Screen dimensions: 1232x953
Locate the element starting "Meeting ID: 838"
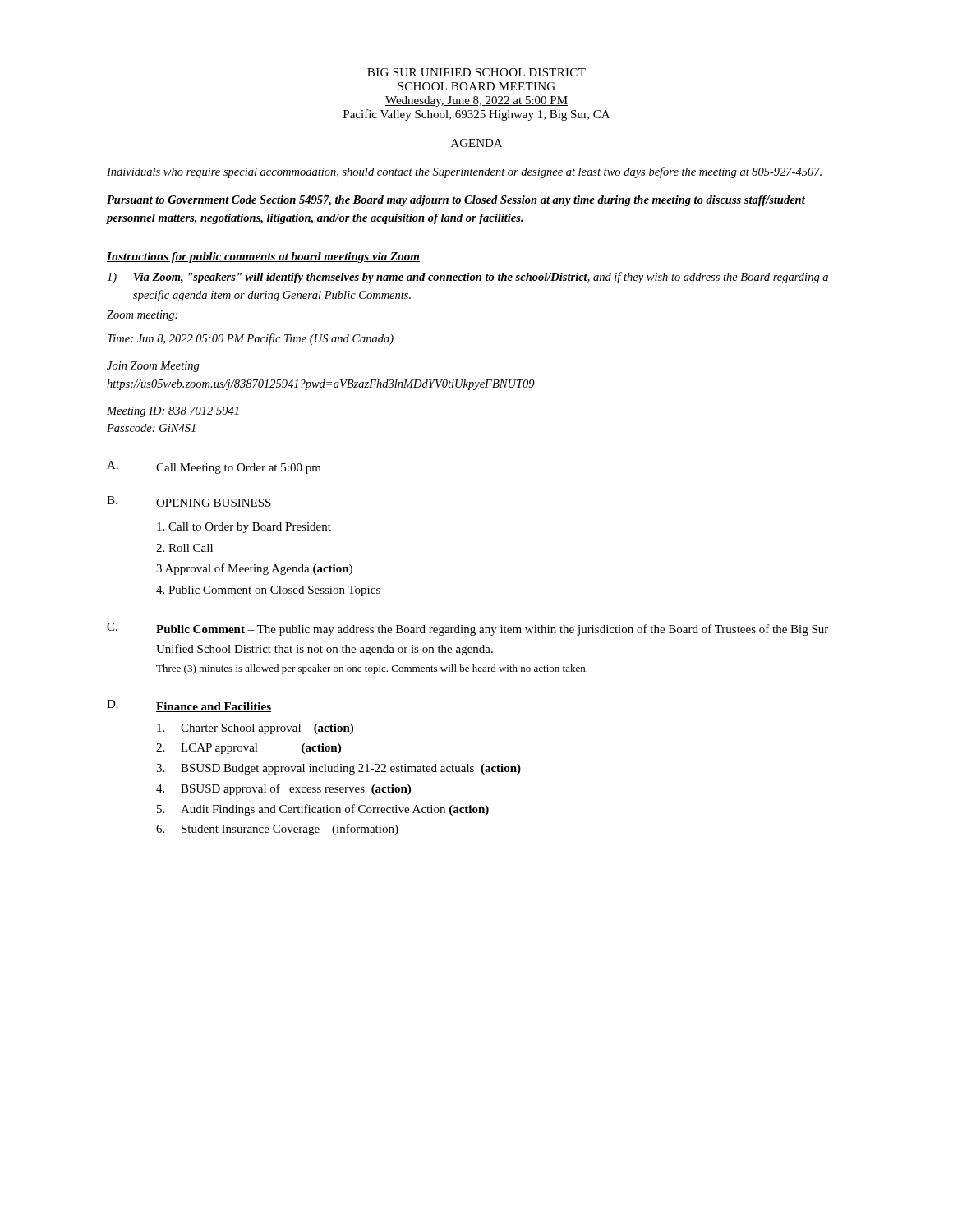tap(173, 411)
